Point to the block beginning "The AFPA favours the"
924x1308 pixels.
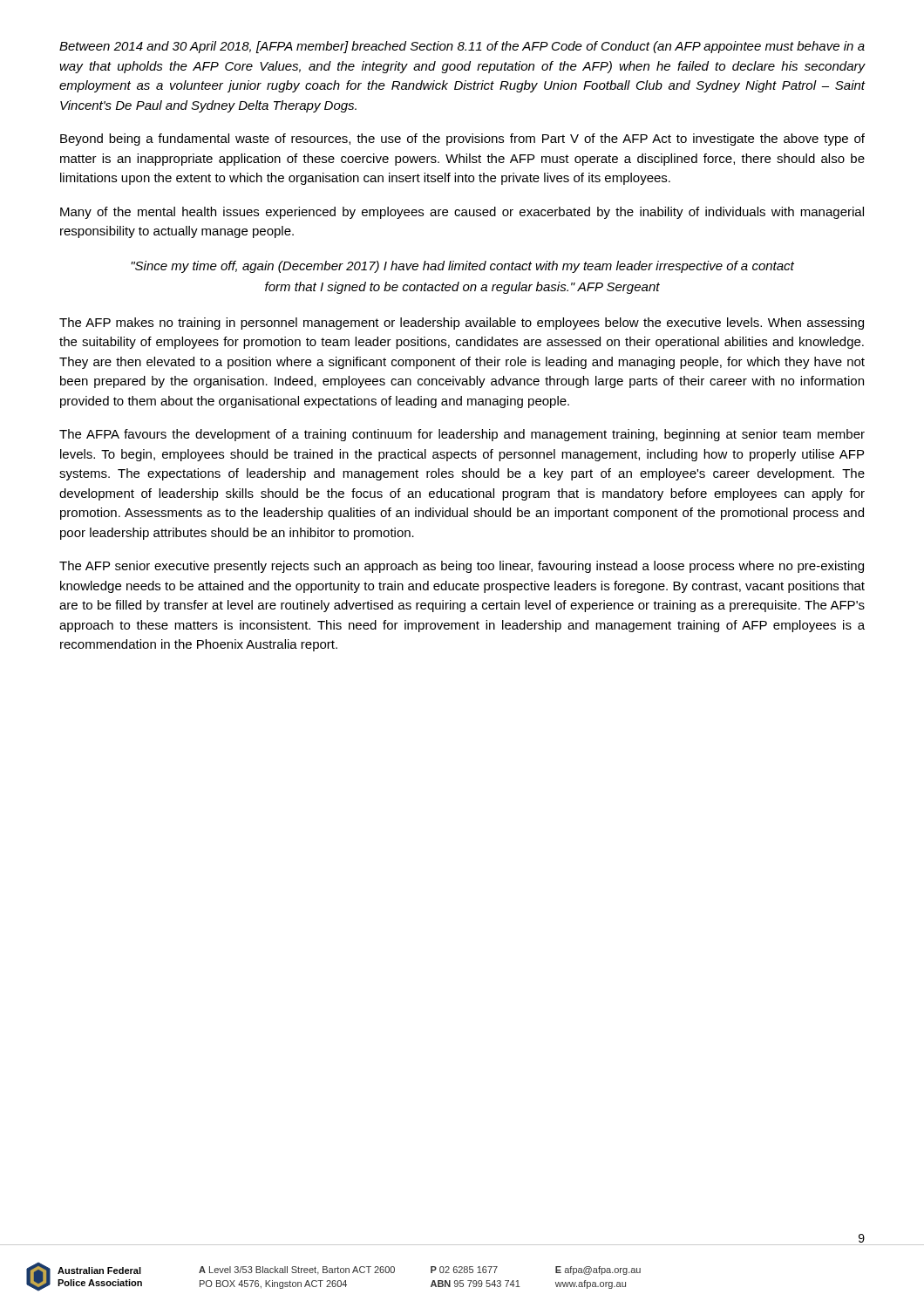(x=462, y=484)
